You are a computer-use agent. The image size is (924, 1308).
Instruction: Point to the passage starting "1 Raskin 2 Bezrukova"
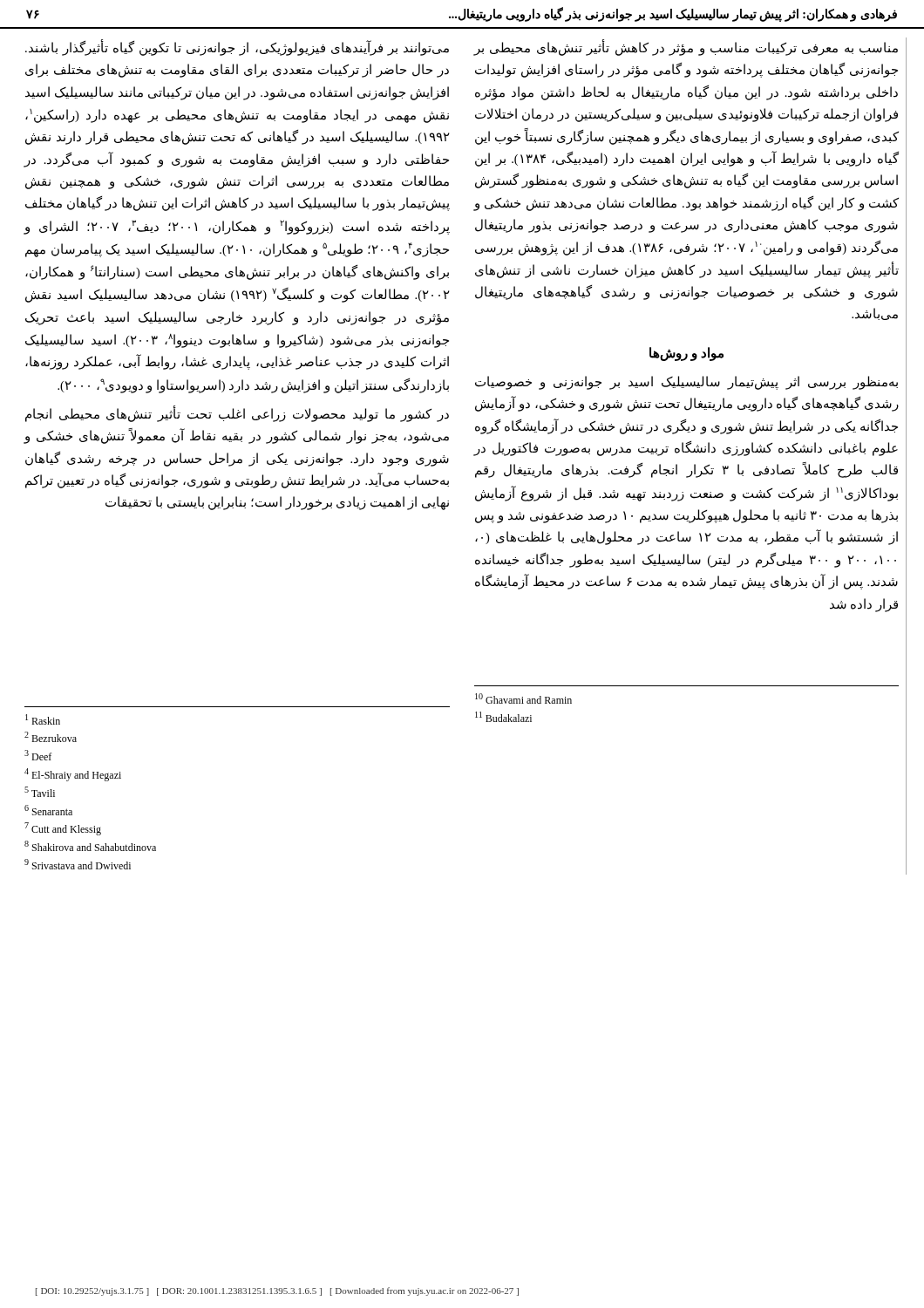tap(43, 719)
